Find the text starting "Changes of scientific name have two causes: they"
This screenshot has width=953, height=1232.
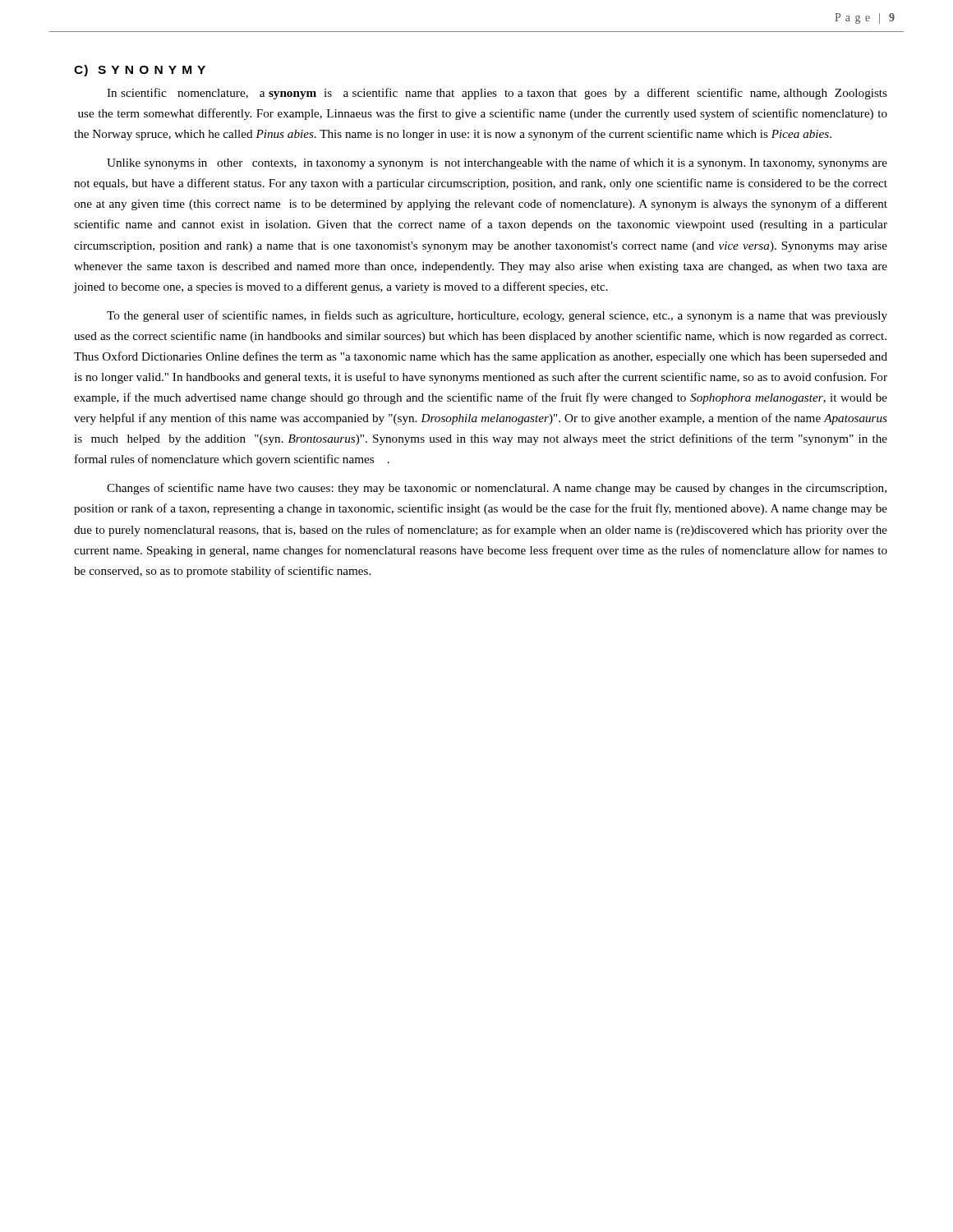click(x=481, y=529)
